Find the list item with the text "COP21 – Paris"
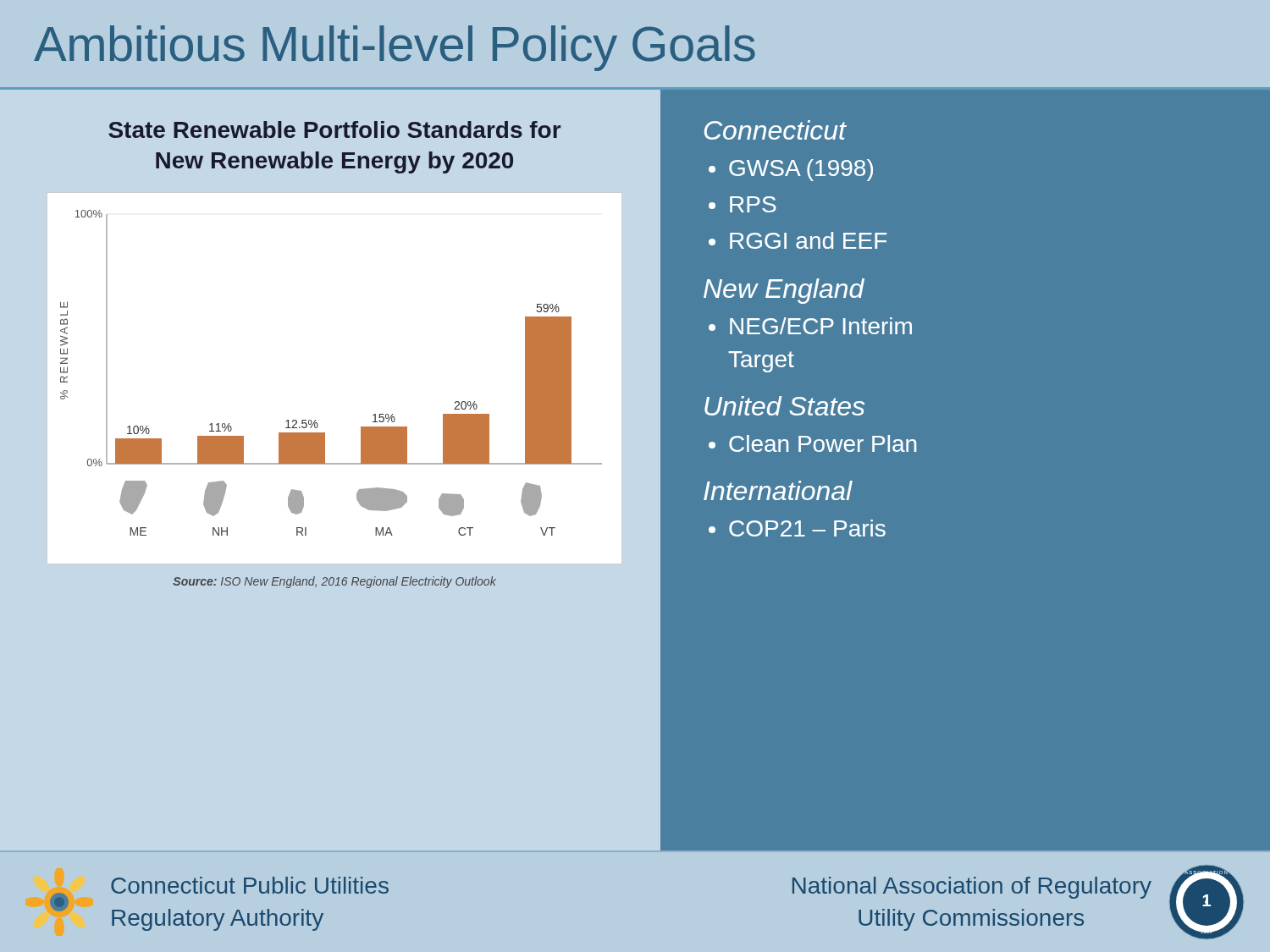The image size is (1270, 952). coord(807,529)
